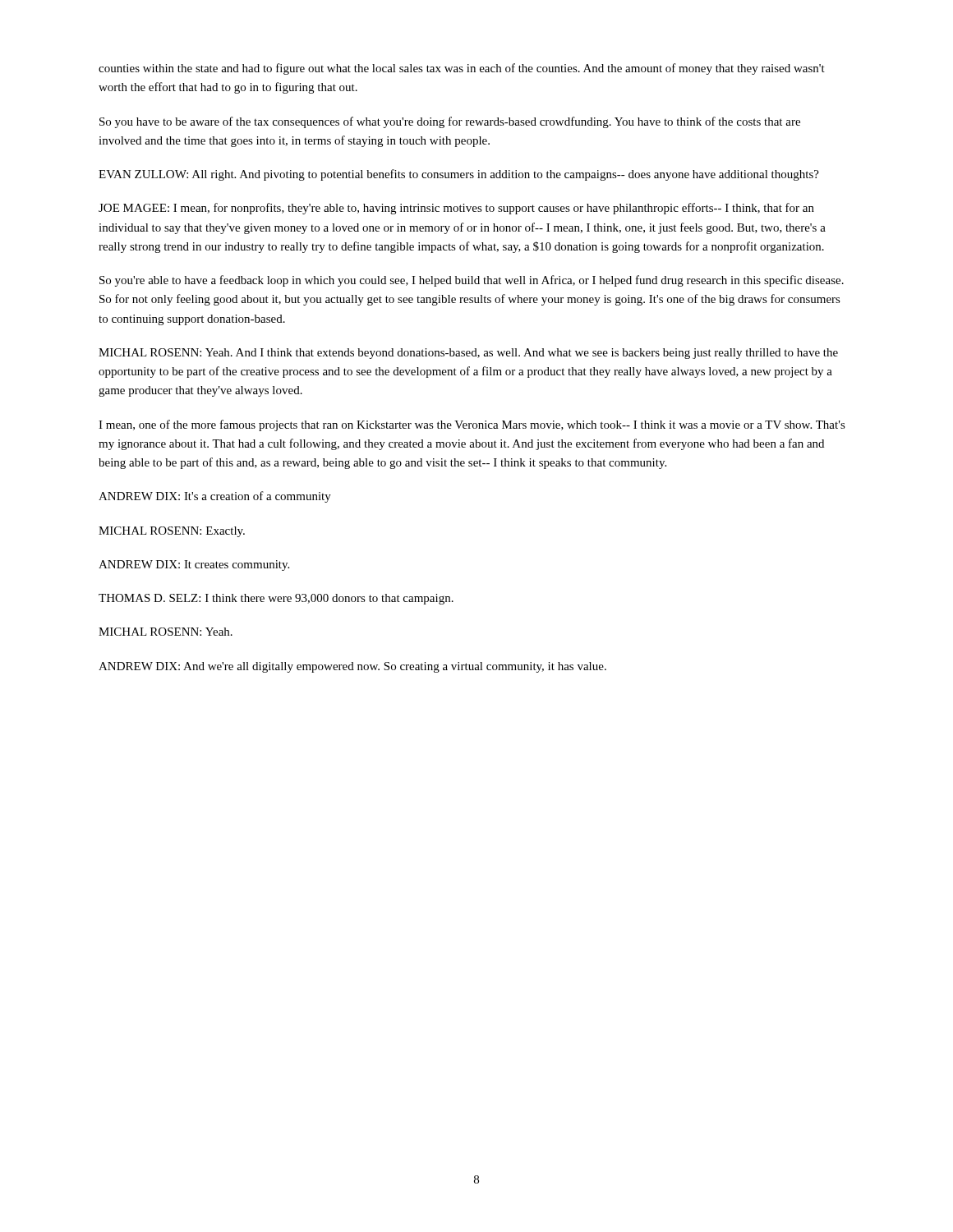Find the block on this page that starts "JOE MAGEE: I mean, for nonprofits, they're"

(462, 227)
